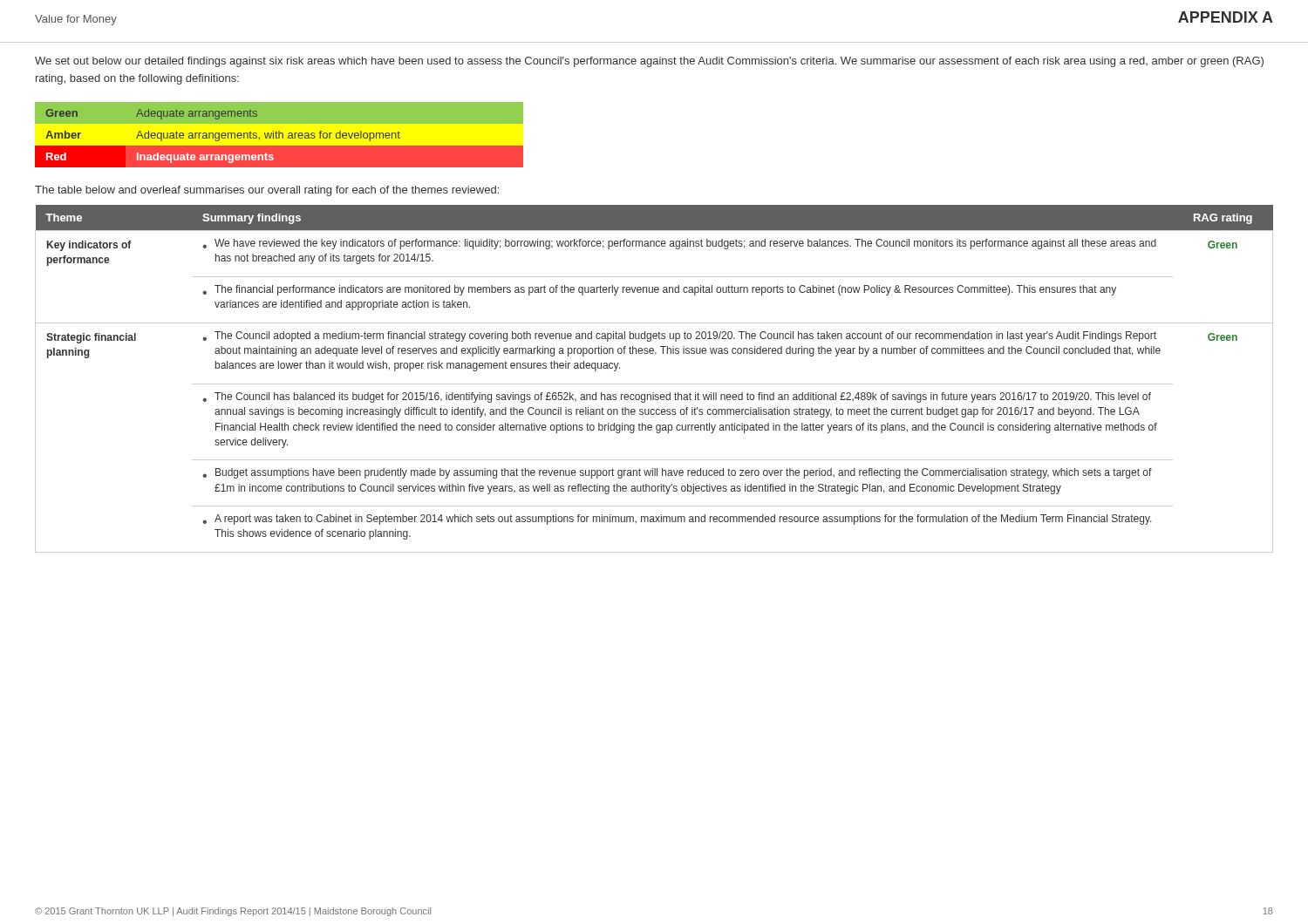This screenshot has width=1308, height=924.
Task: Locate the passage starting "We set out below our detailed findings"
Action: click(x=650, y=69)
